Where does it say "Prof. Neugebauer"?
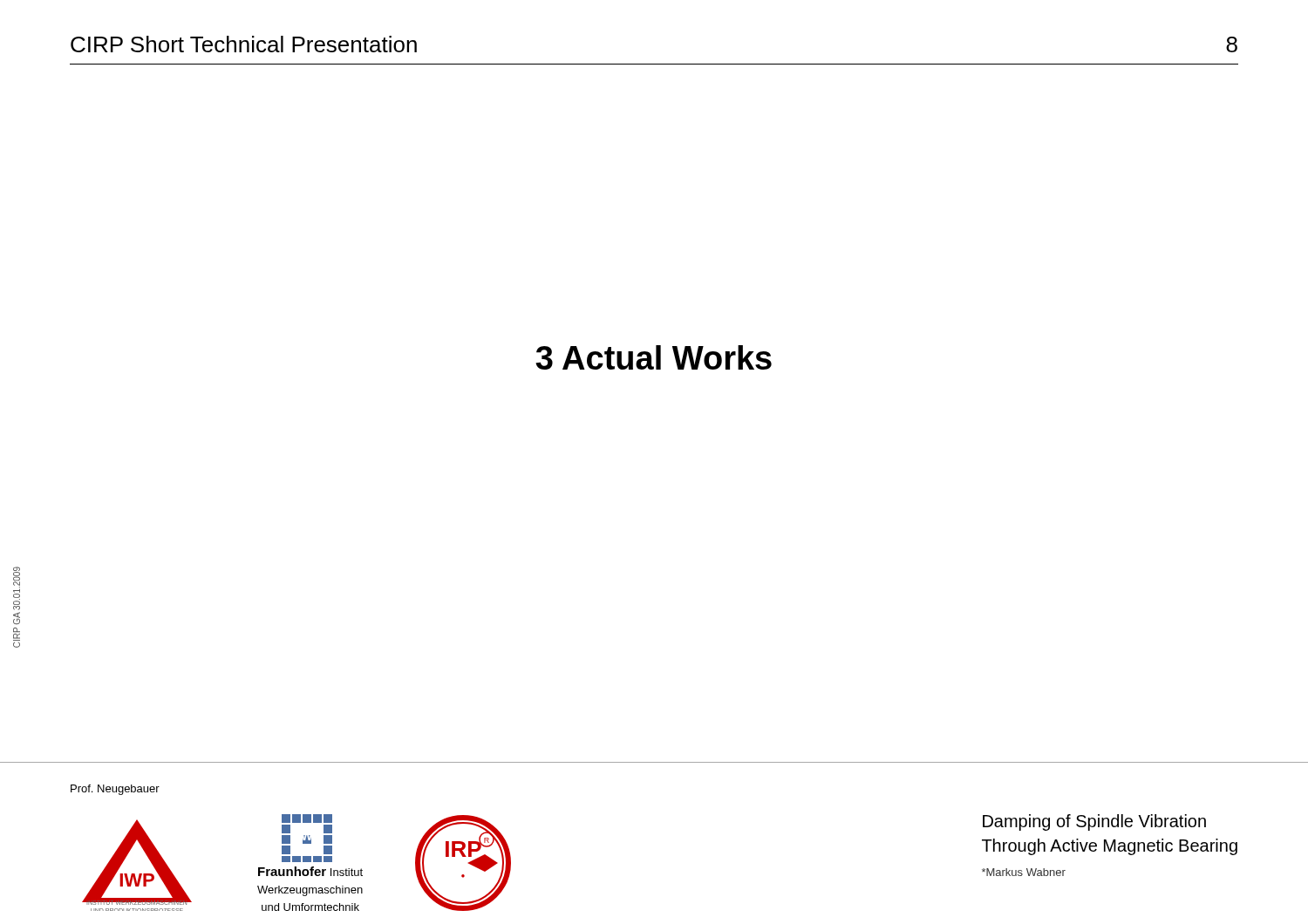 point(115,788)
